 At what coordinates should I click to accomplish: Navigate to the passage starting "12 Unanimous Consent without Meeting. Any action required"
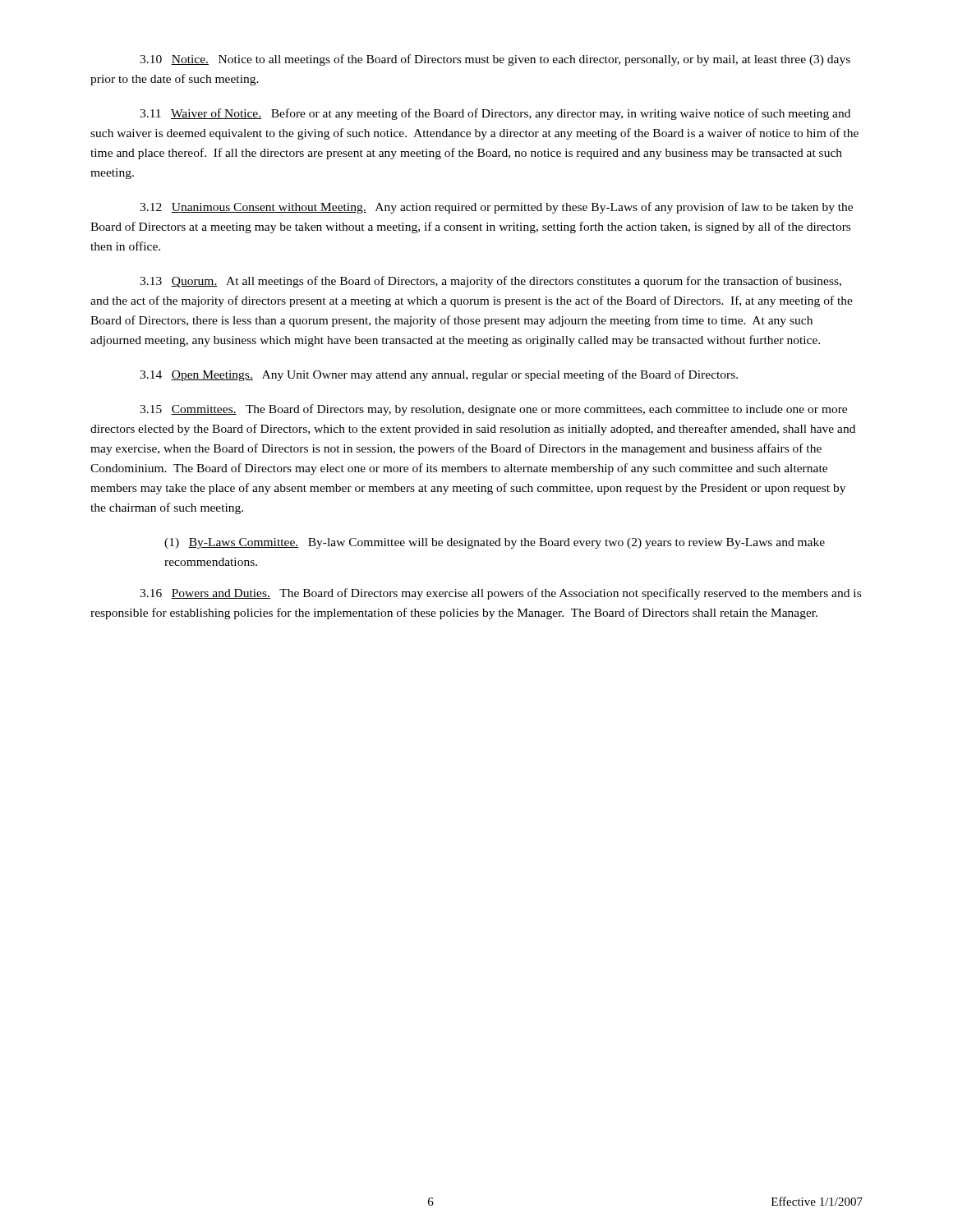[472, 226]
